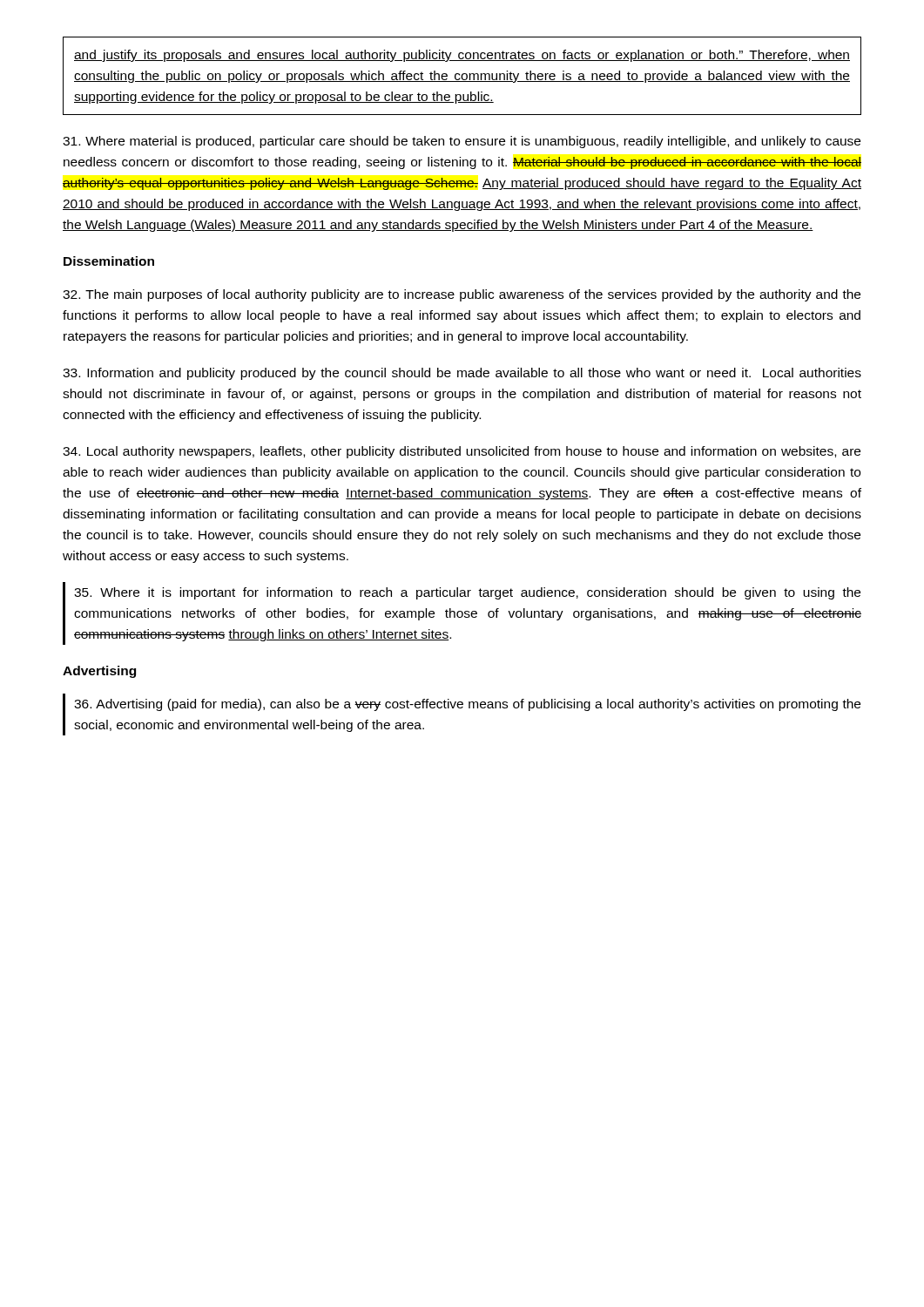Viewport: 924px width, 1307px height.
Task: Point to the block starting "Where material is produced, particular care"
Action: (462, 183)
